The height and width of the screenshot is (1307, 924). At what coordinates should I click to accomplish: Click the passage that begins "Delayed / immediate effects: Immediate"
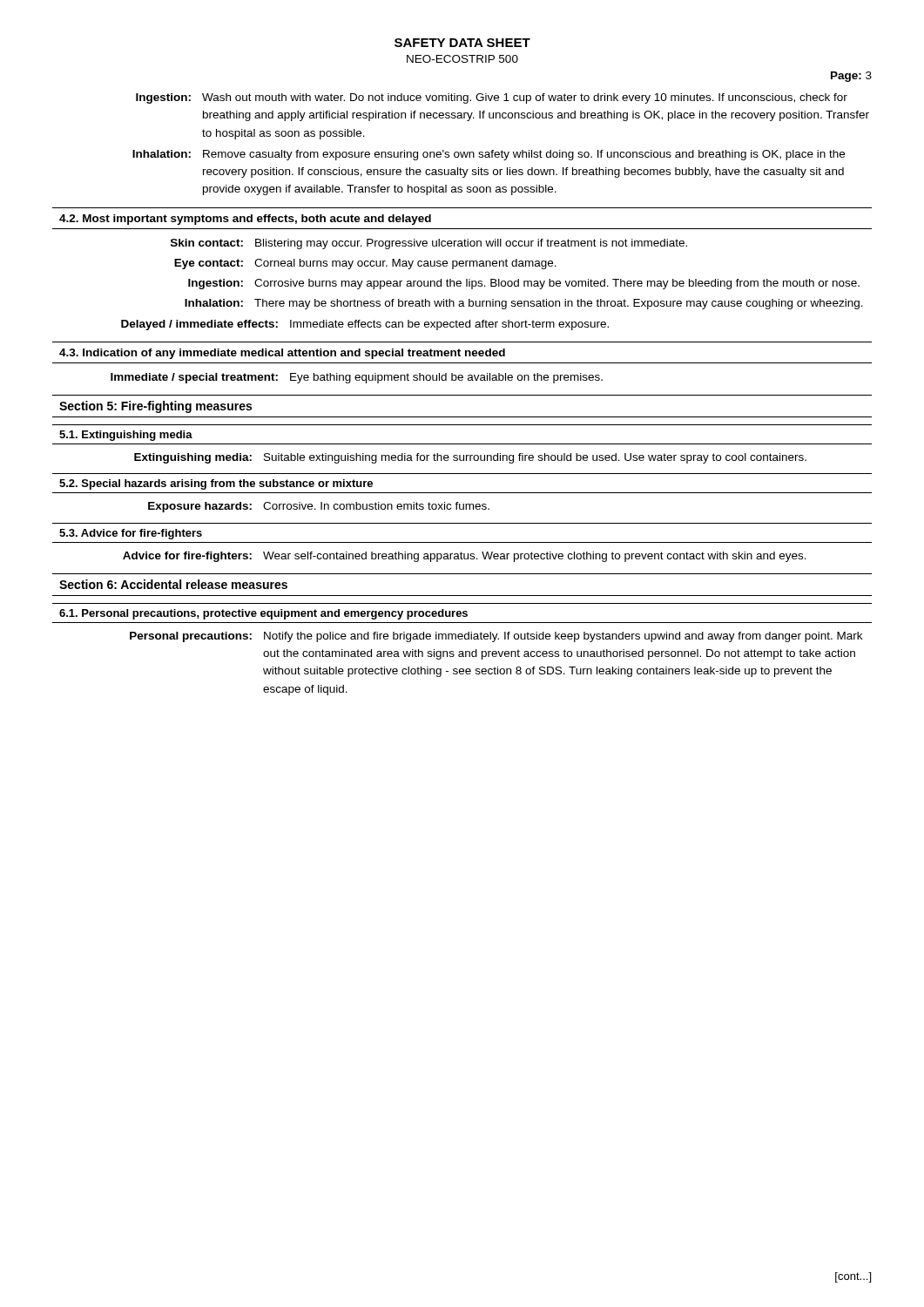462,324
